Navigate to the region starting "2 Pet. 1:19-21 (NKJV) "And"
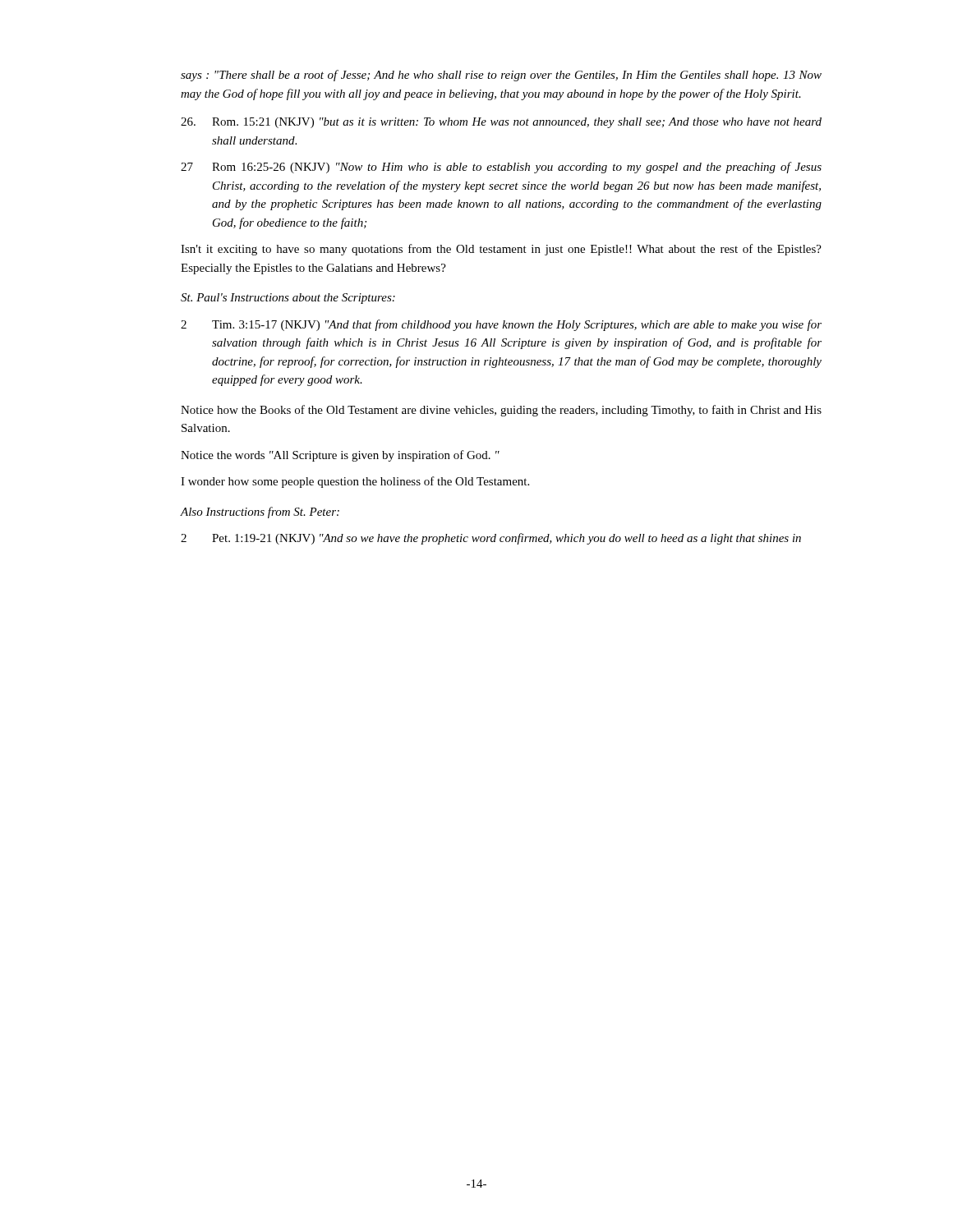 click(x=501, y=538)
